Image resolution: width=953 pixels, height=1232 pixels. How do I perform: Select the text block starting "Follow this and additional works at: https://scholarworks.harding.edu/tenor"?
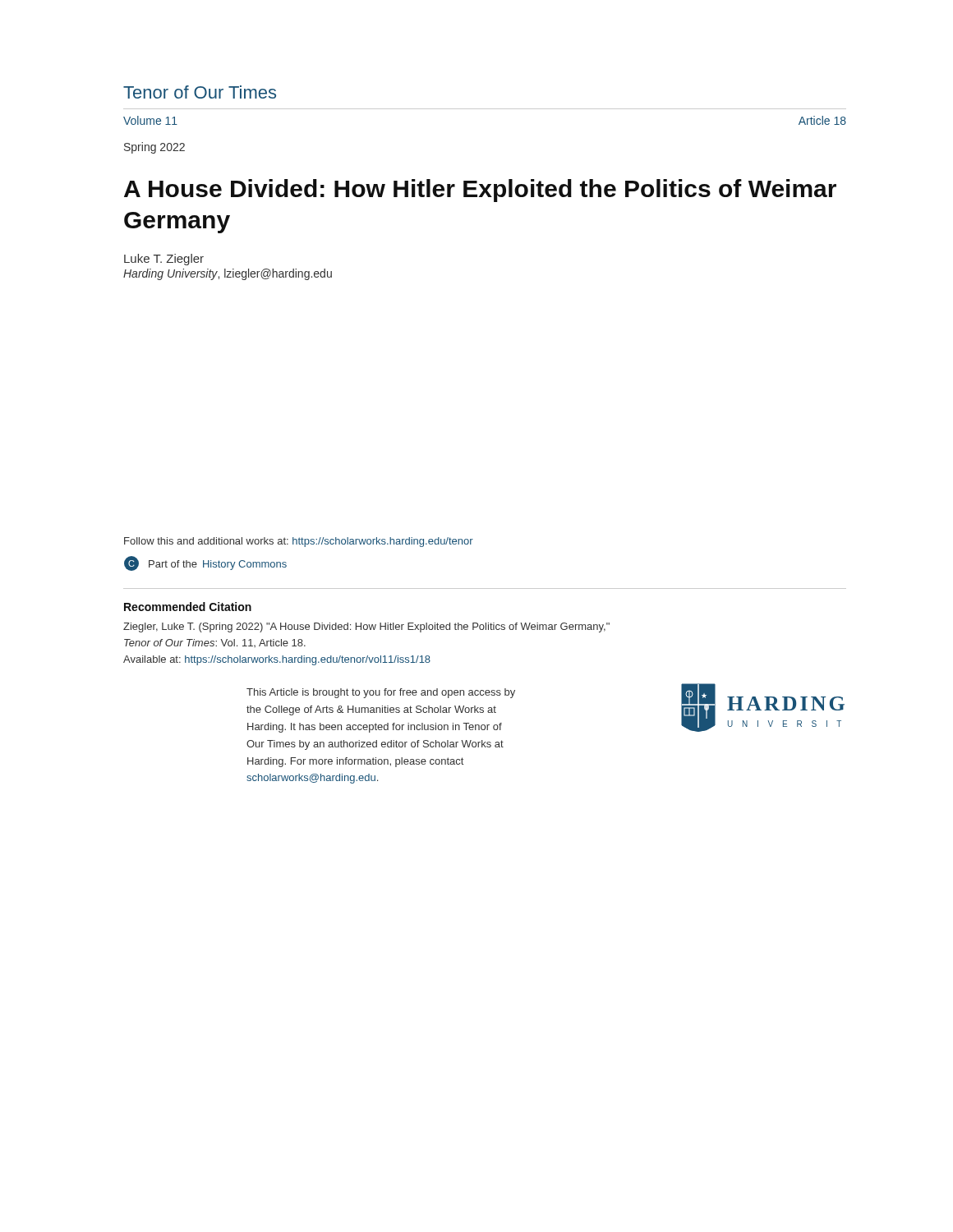tap(298, 541)
